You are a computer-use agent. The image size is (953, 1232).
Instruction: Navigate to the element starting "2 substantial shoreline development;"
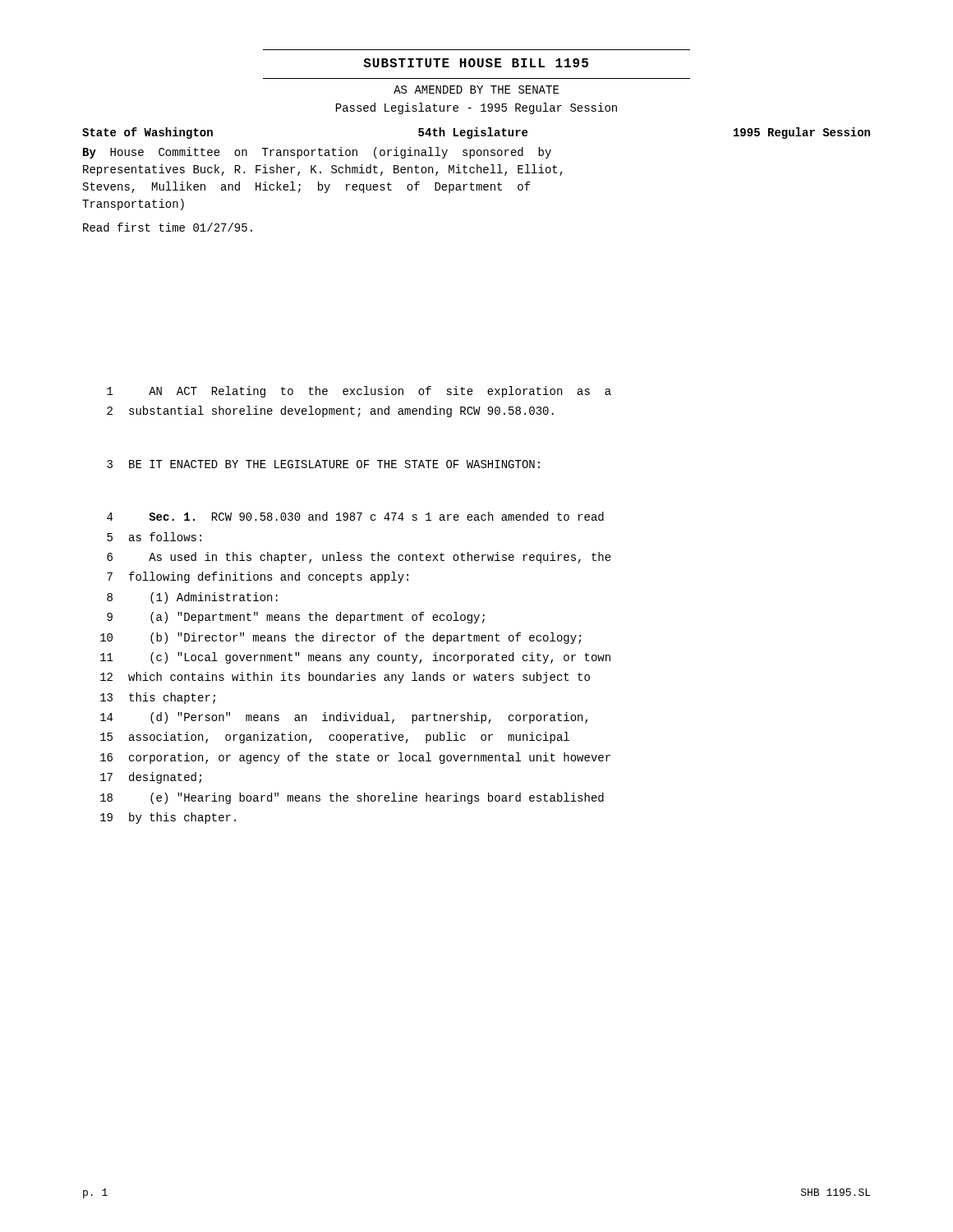[476, 412]
